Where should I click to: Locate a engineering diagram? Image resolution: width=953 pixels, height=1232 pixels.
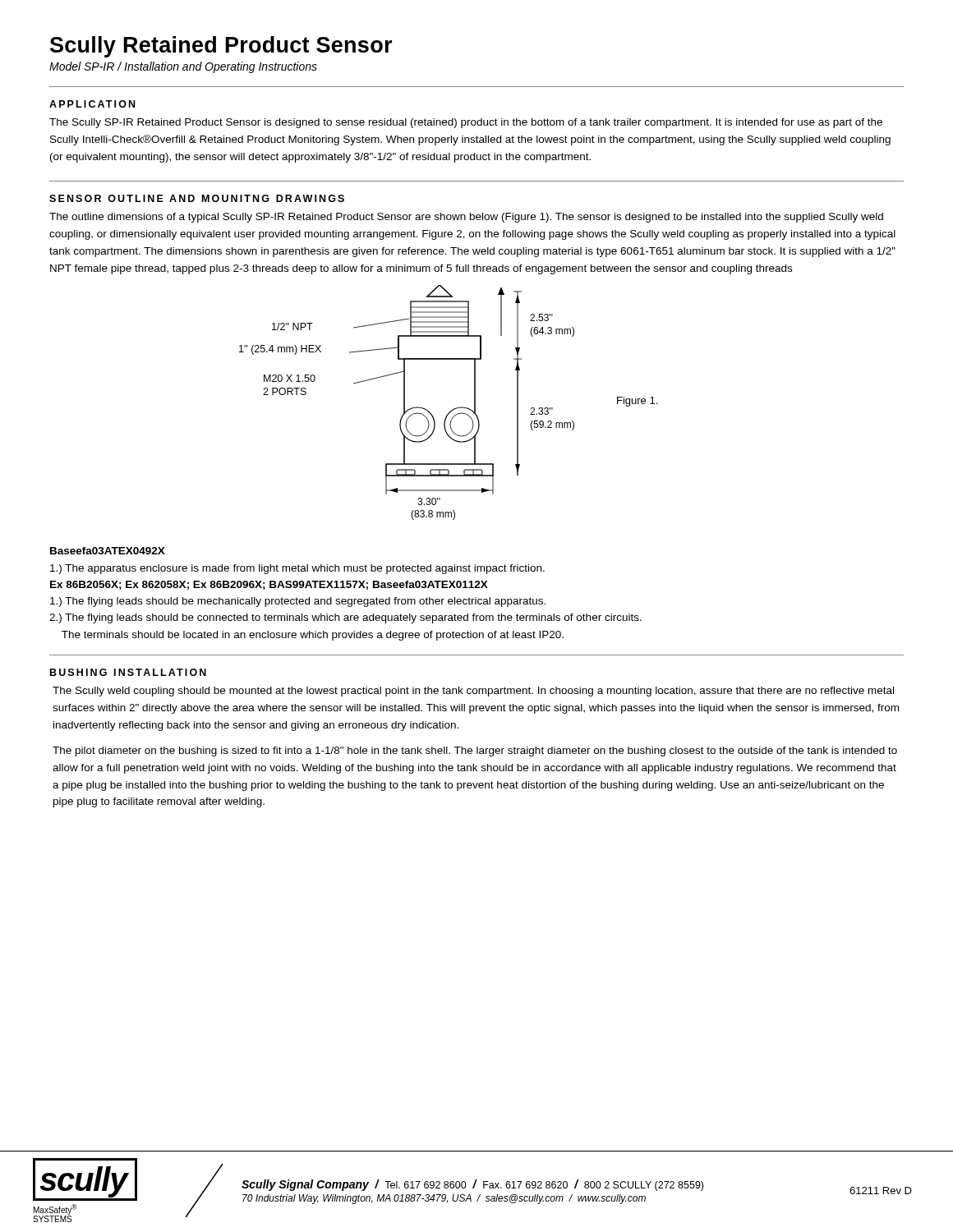pos(476,413)
